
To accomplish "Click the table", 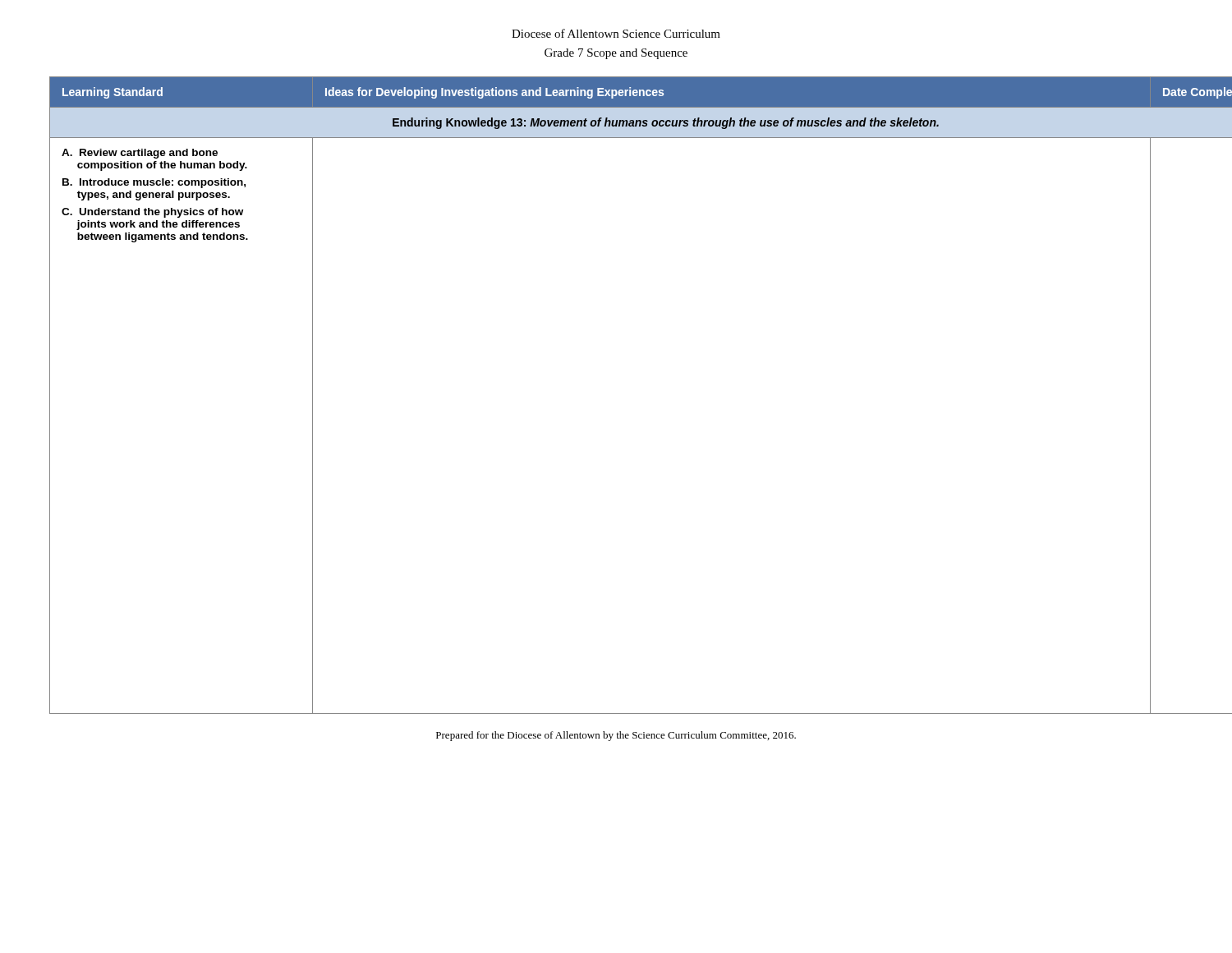I will coord(616,395).
